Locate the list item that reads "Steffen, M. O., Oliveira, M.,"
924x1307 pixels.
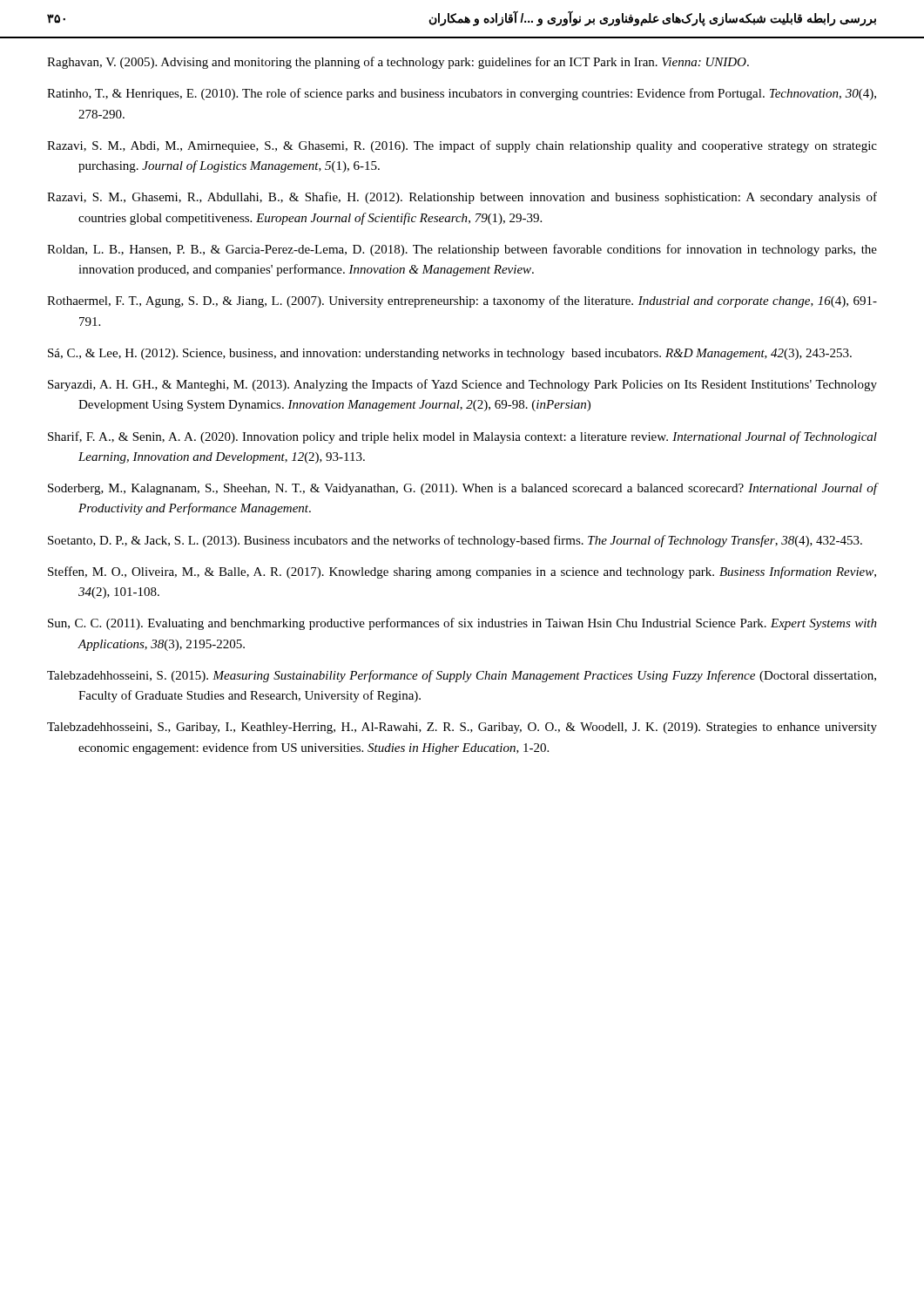(x=462, y=582)
